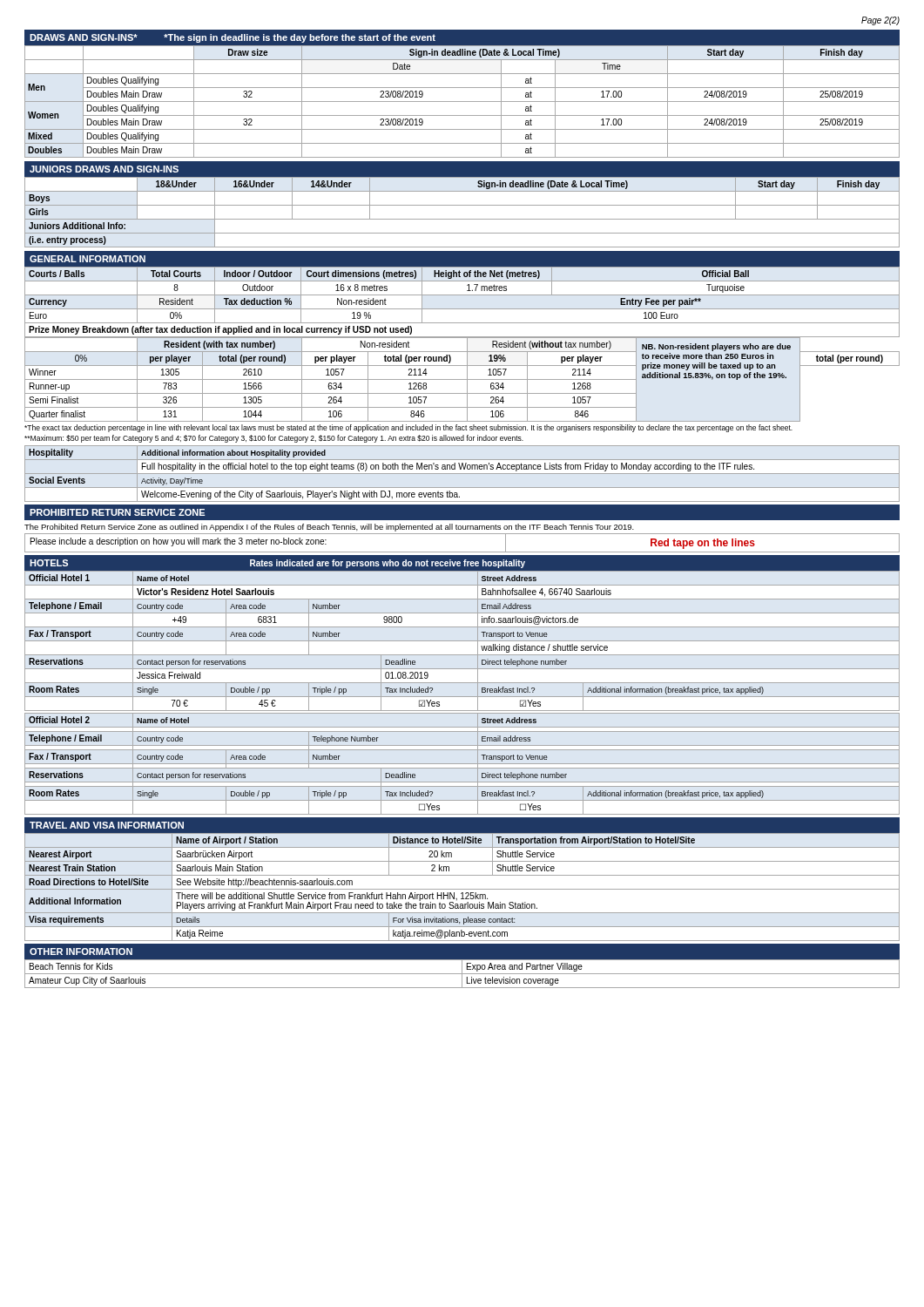Click on the region starting "DRAWS AND SIGN-INS* *The sign in"
924x1307 pixels.
click(x=232, y=38)
